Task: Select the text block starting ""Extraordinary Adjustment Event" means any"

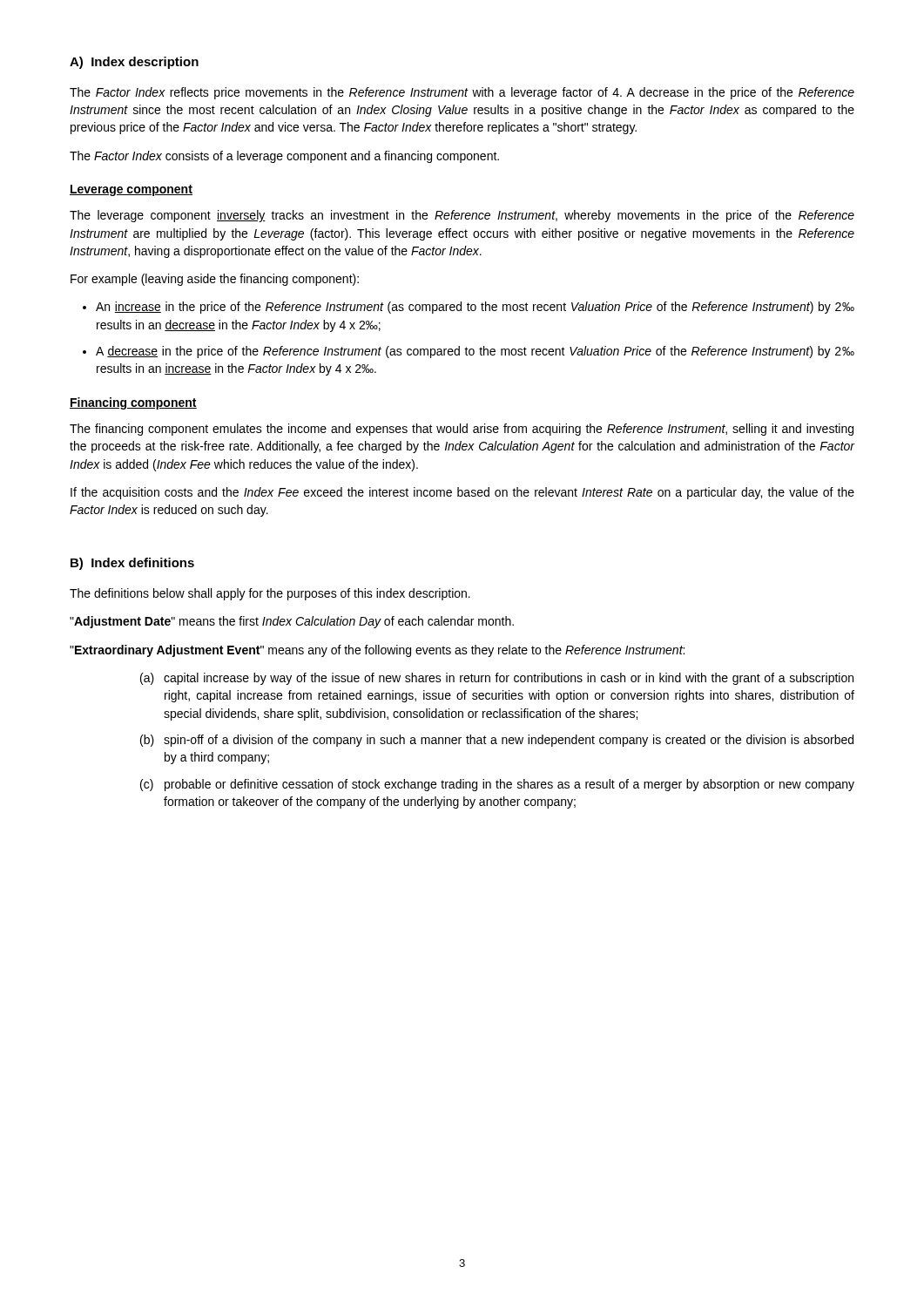Action: (x=378, y=650)
